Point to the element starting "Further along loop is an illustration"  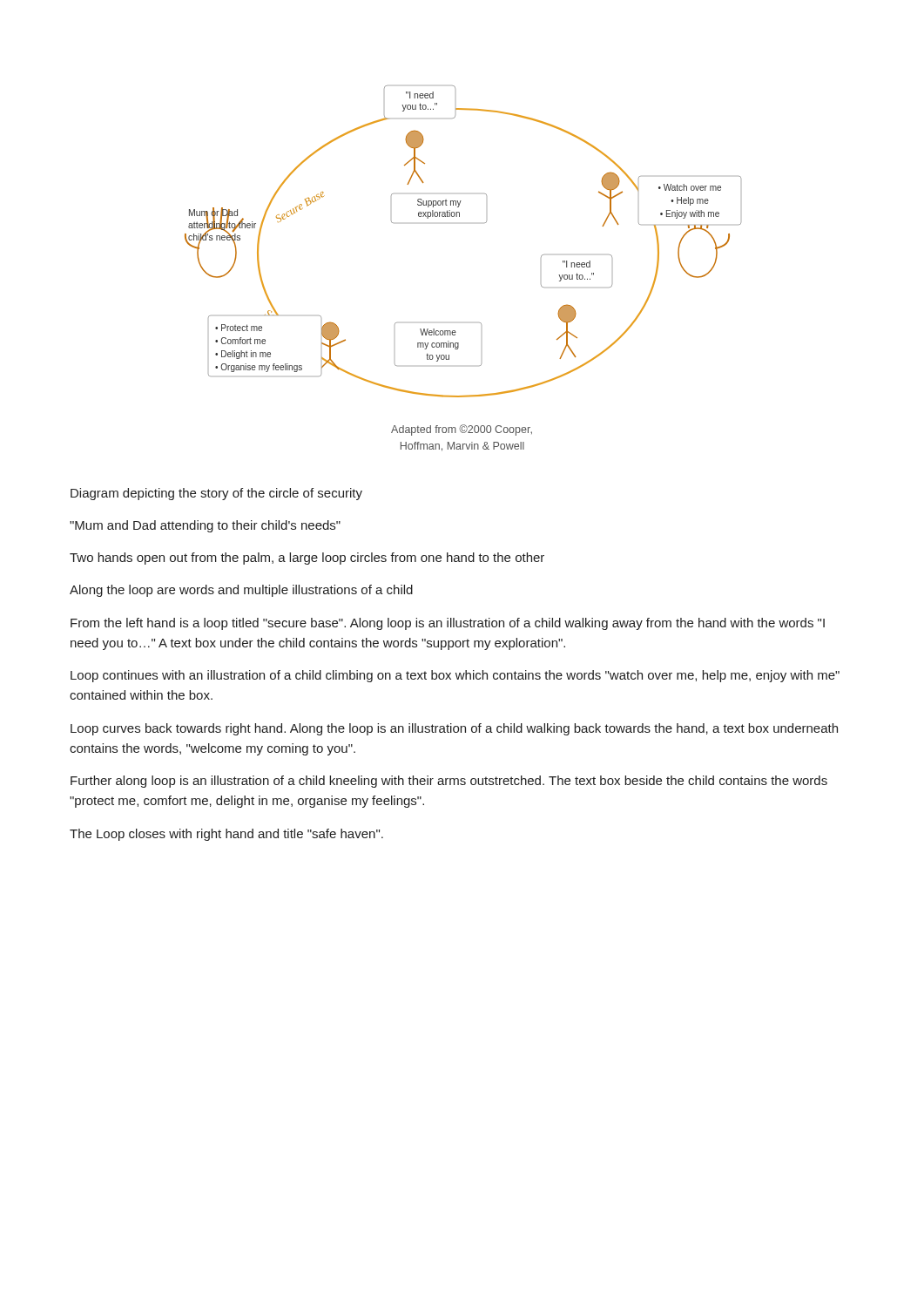pyautogui.click(x=449, y=790)
